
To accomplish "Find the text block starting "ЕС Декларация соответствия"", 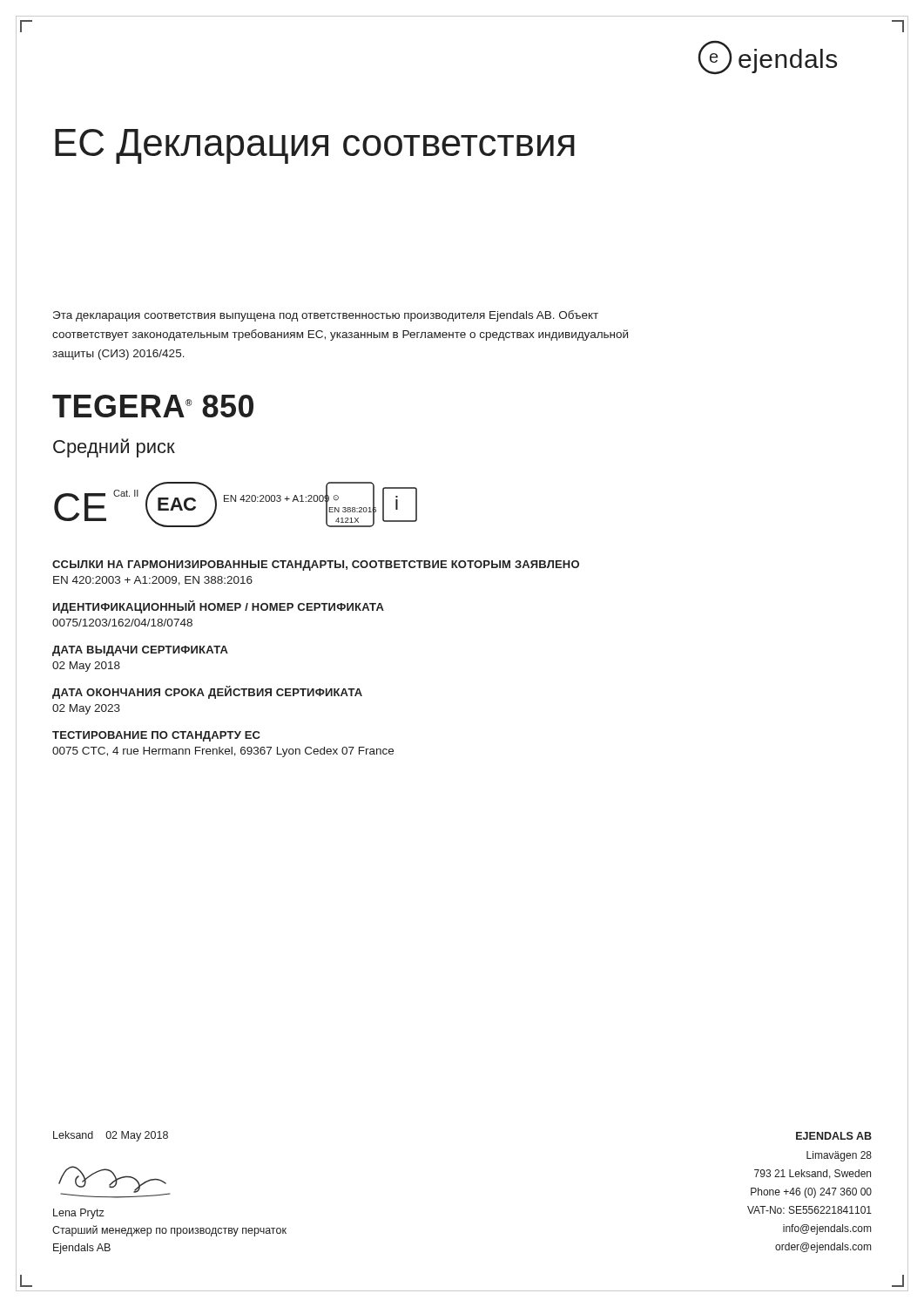I will point(315,142).
